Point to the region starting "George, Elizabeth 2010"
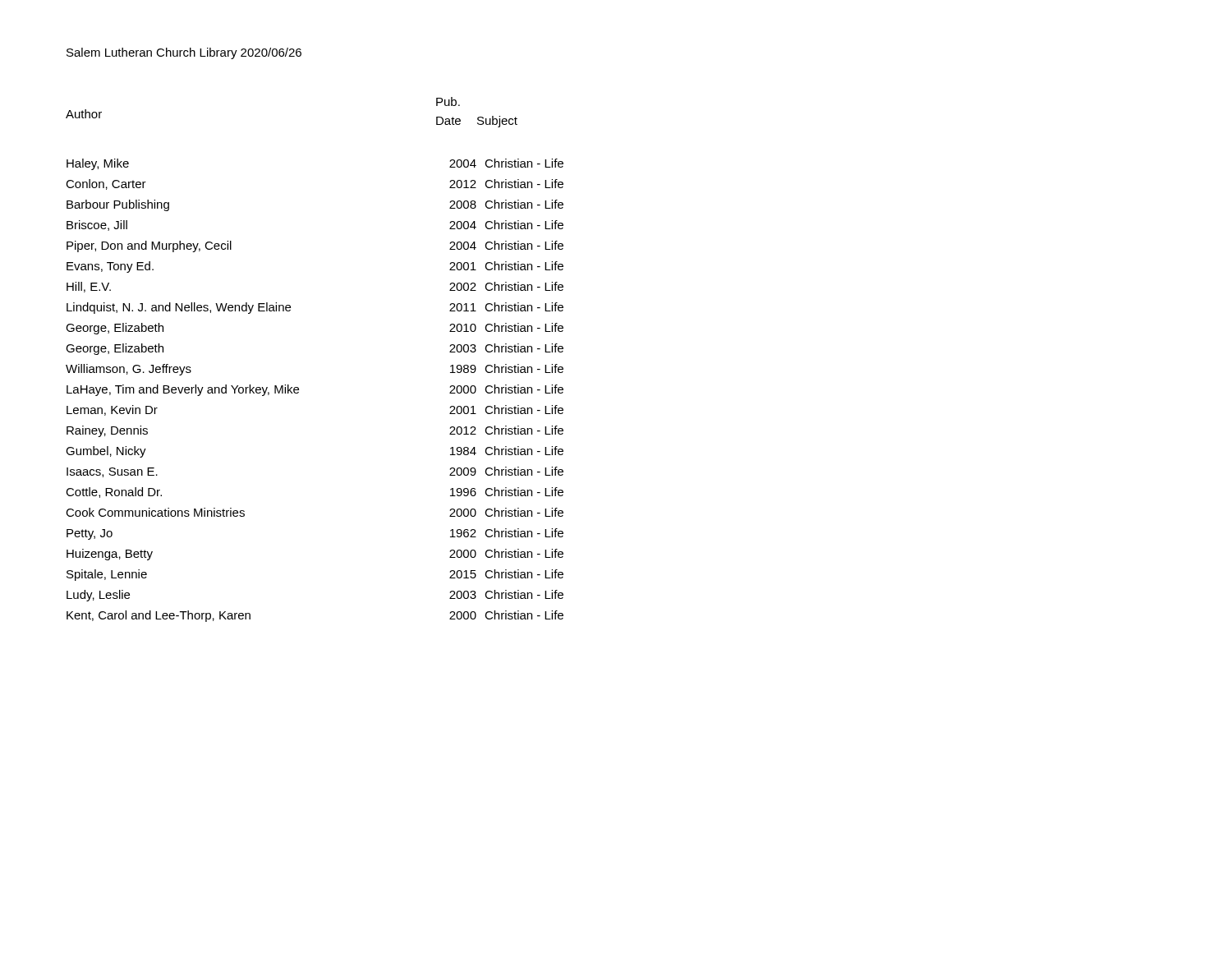This screenshot has height=953, width=1232. [118, 328]
